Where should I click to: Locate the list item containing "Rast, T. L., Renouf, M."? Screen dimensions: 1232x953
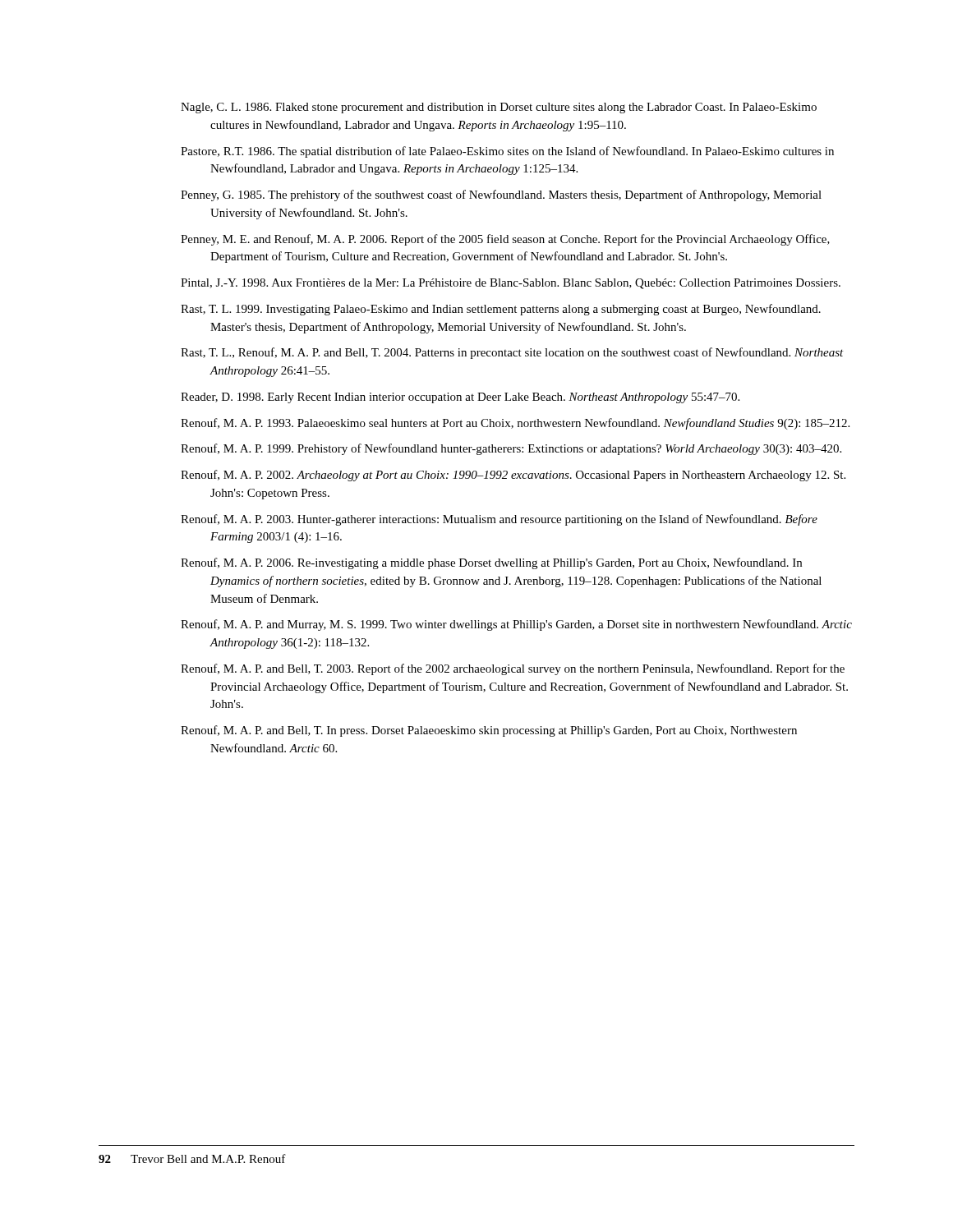[512, 361]
